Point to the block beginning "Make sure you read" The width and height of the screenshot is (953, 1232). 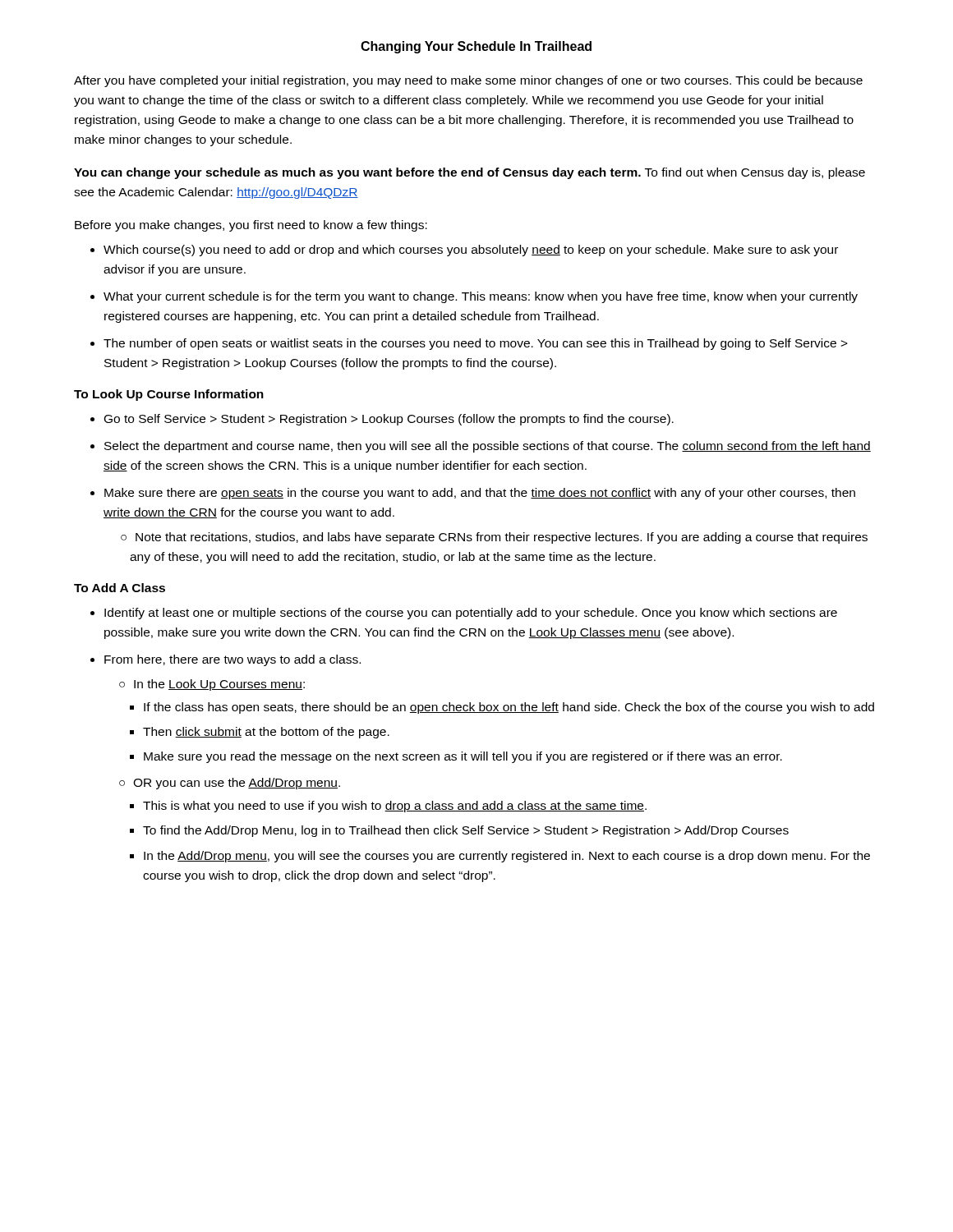click(x=463, y=756)
